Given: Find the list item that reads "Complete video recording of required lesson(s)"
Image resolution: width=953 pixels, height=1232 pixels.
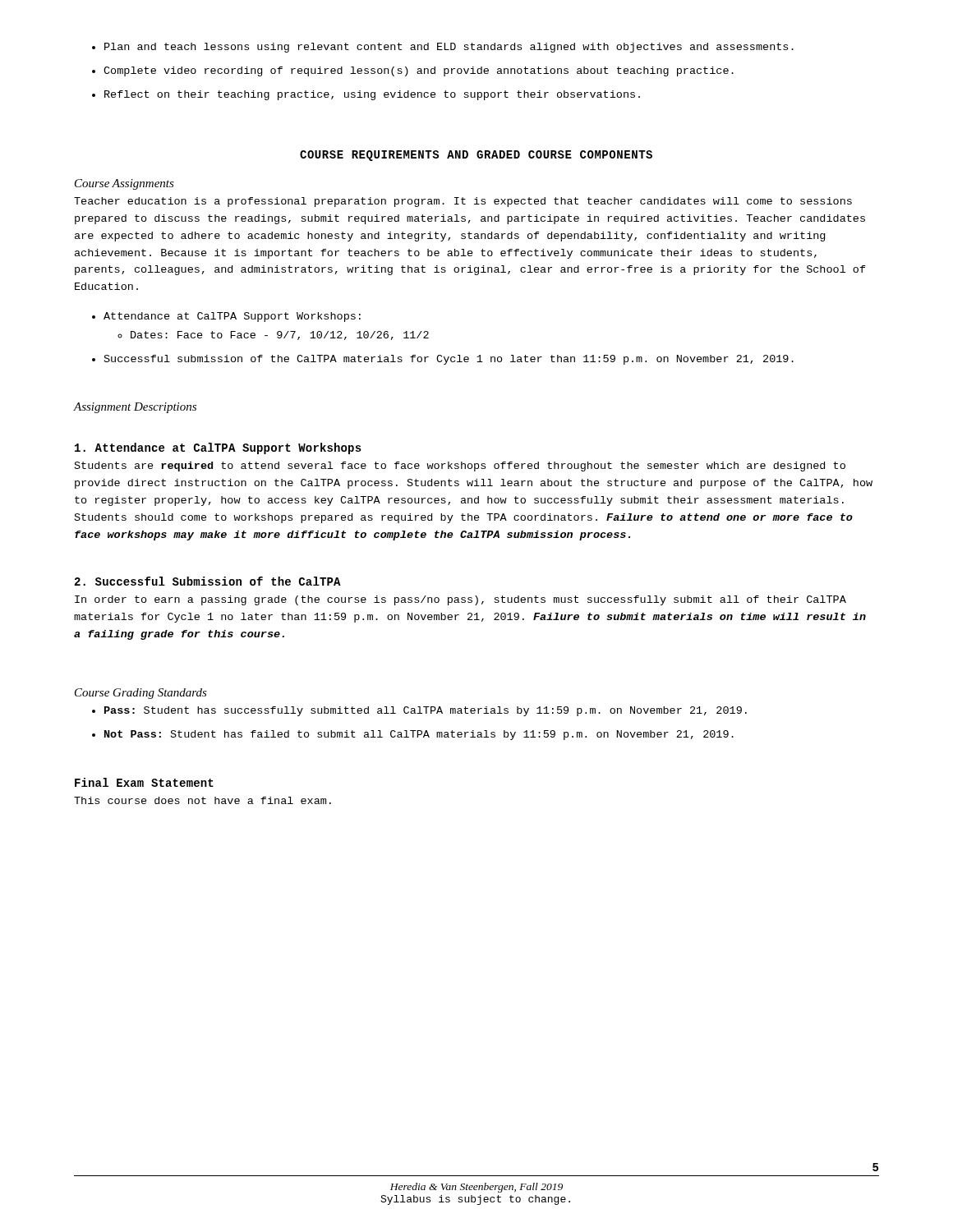Looking at the screenshot, I should 476,72.
